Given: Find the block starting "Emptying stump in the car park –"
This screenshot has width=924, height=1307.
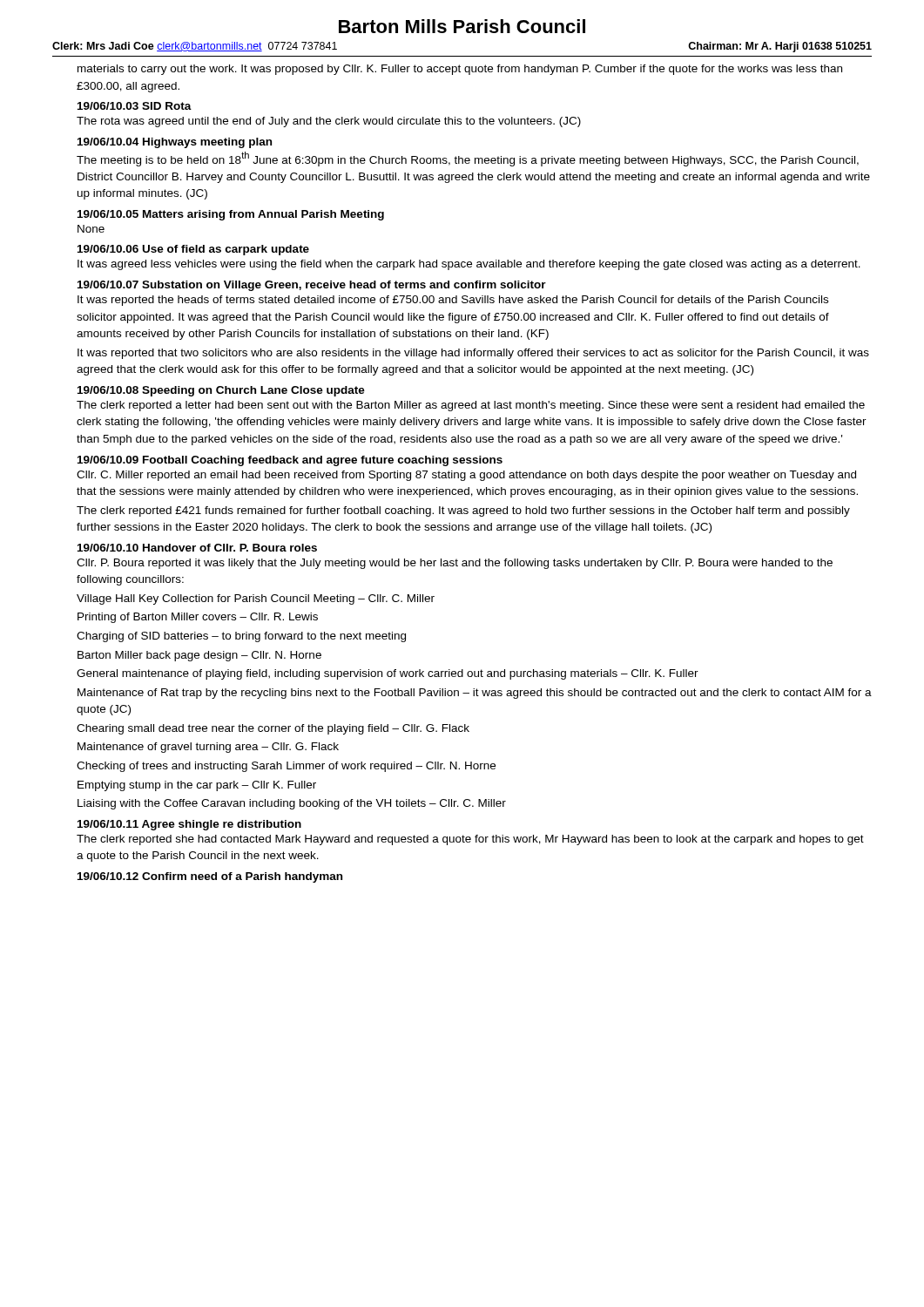Looking at the screenshot, I should coord(197,786).
